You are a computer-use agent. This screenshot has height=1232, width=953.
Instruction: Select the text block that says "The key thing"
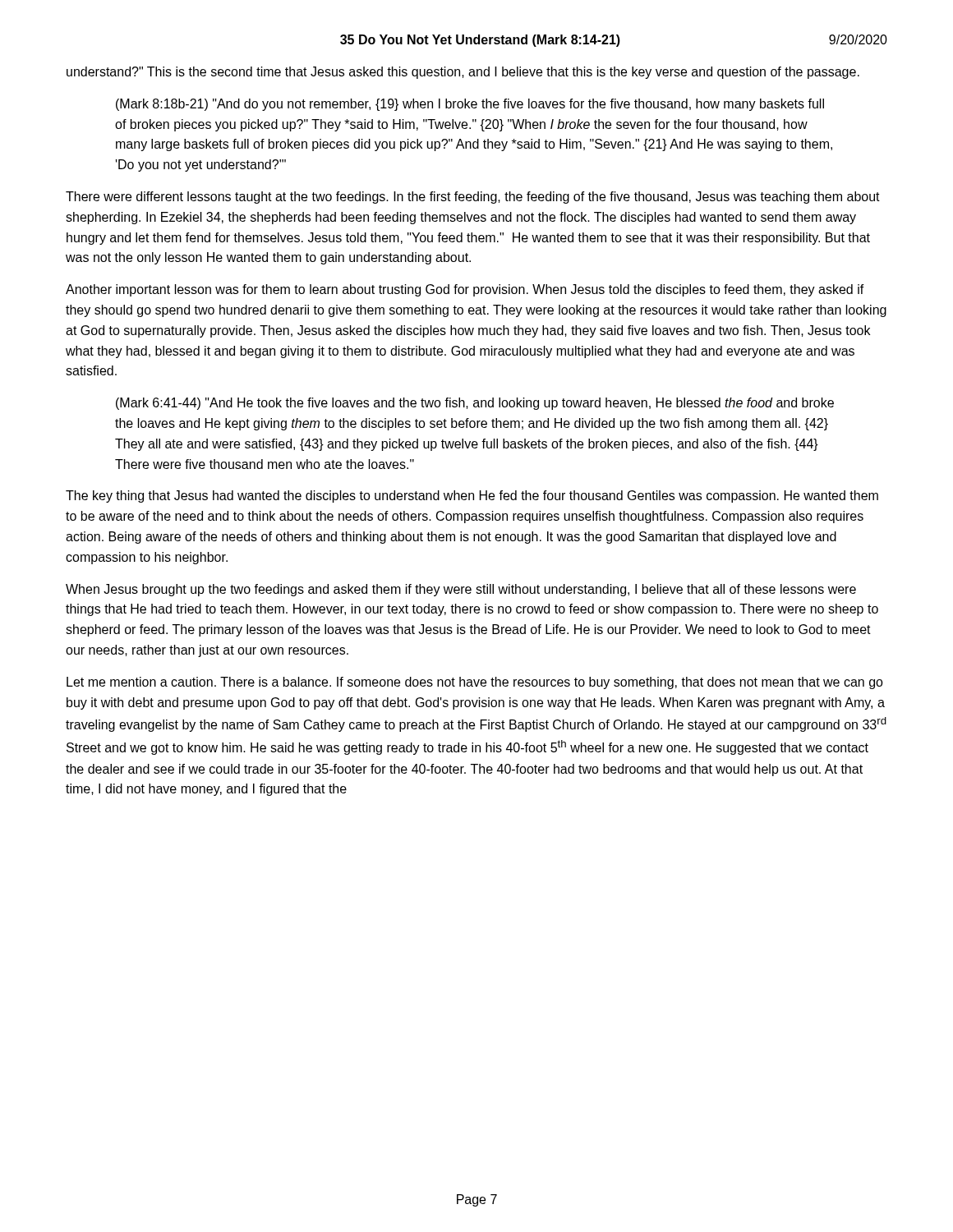coord(472,526)
